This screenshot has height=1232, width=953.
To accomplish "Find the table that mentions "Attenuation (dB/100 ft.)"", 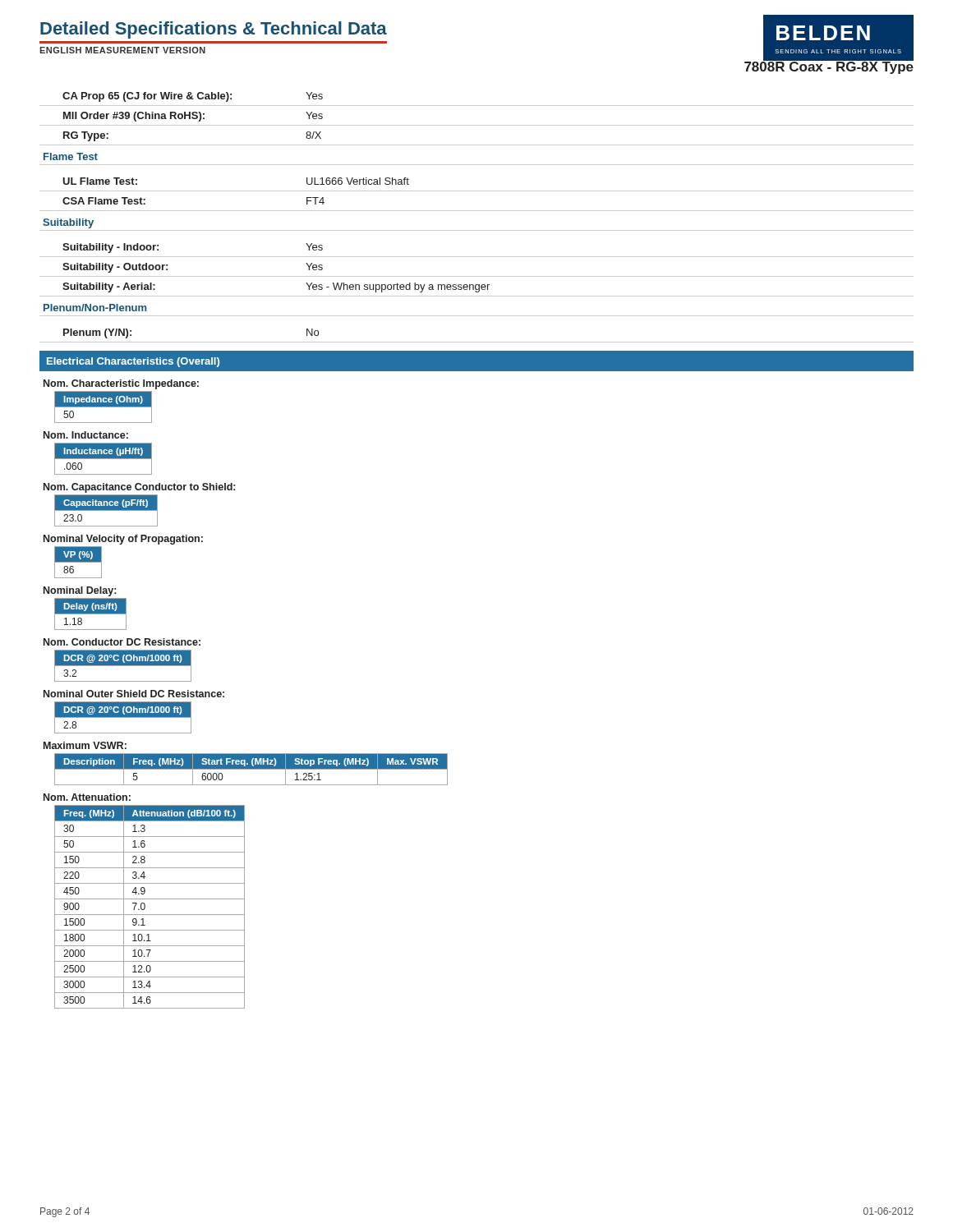I will (x=476, y=907).
